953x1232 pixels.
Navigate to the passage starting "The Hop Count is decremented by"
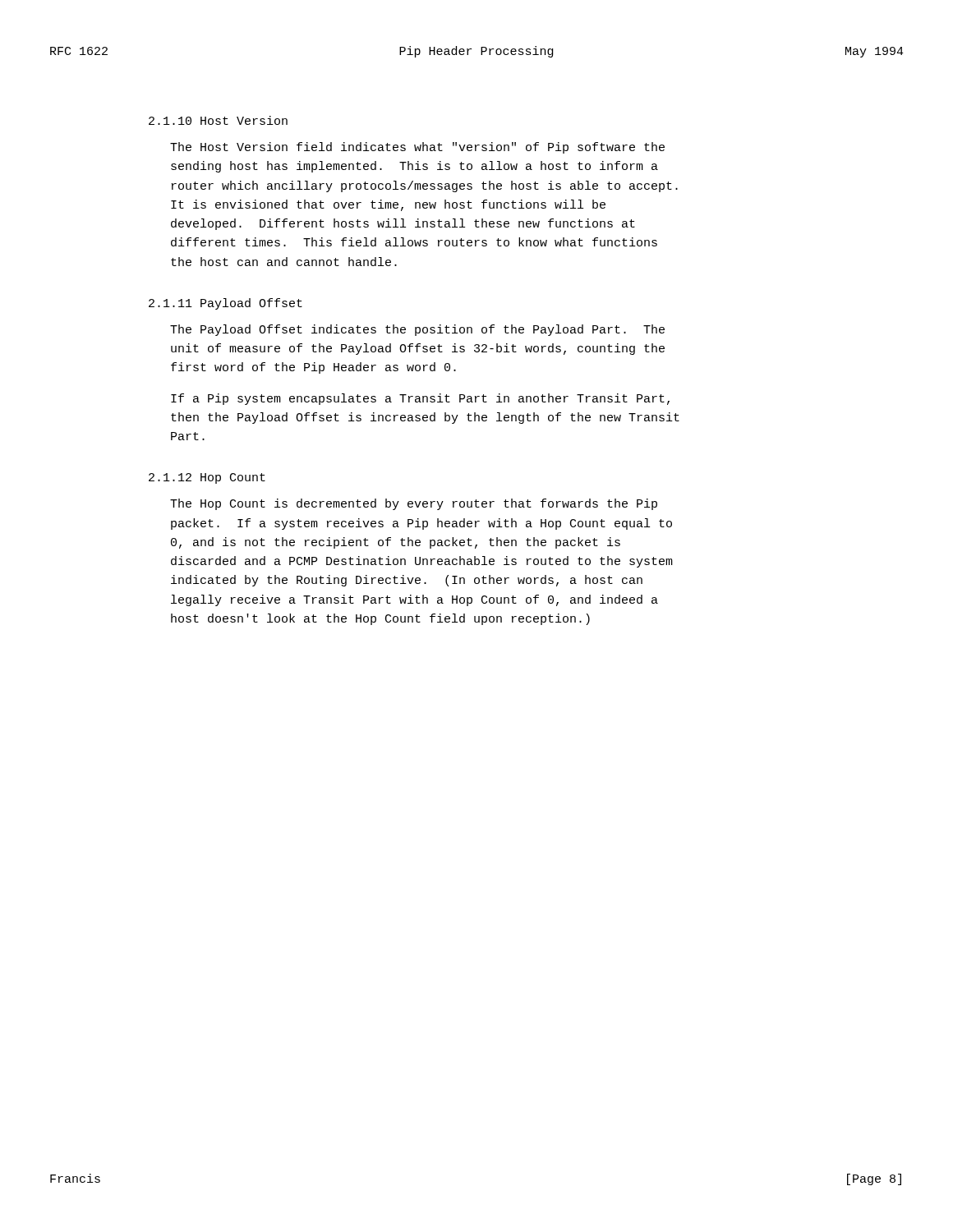coord(410,562)
